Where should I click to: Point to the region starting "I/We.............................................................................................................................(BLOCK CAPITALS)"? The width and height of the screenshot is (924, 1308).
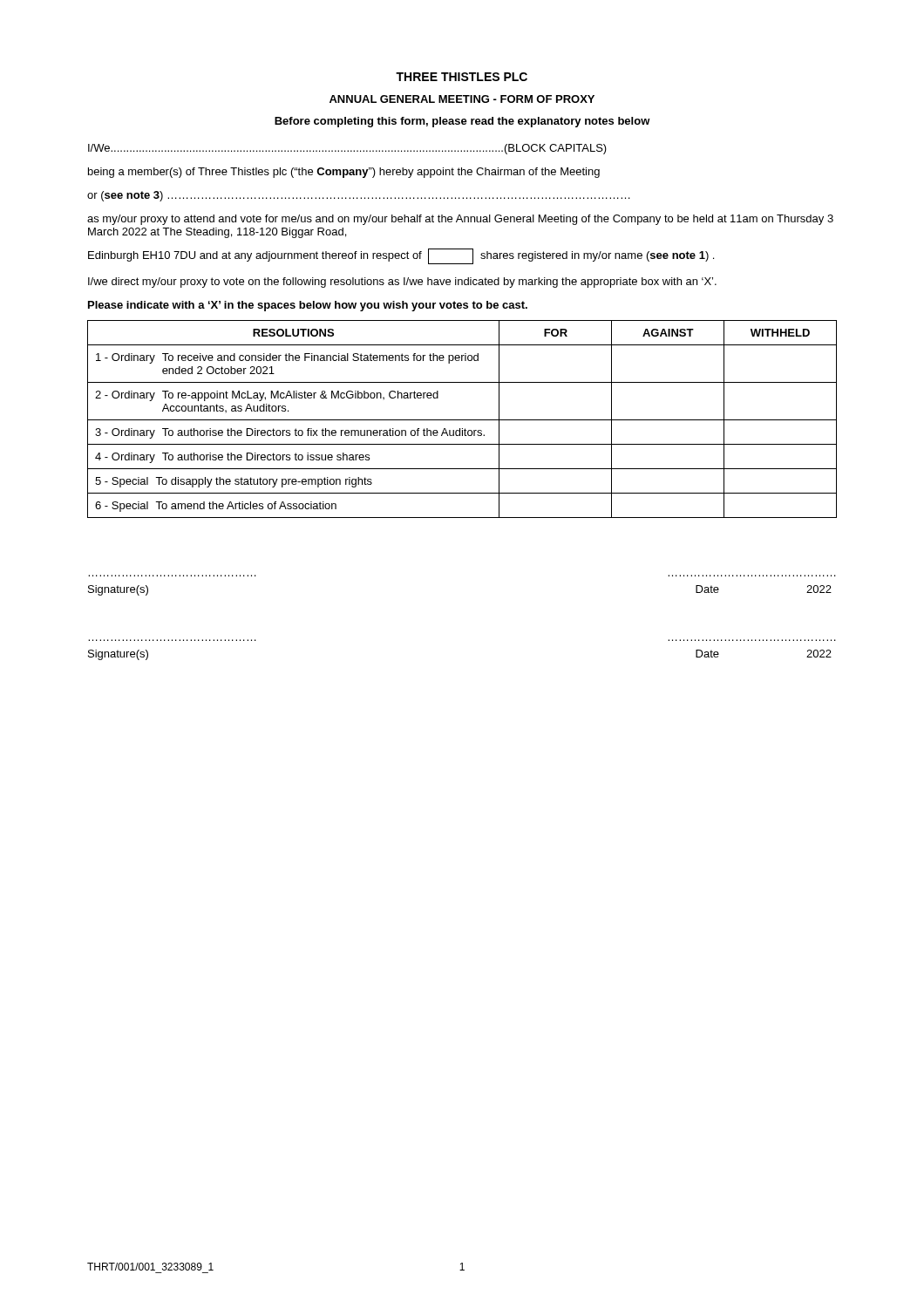347,148
